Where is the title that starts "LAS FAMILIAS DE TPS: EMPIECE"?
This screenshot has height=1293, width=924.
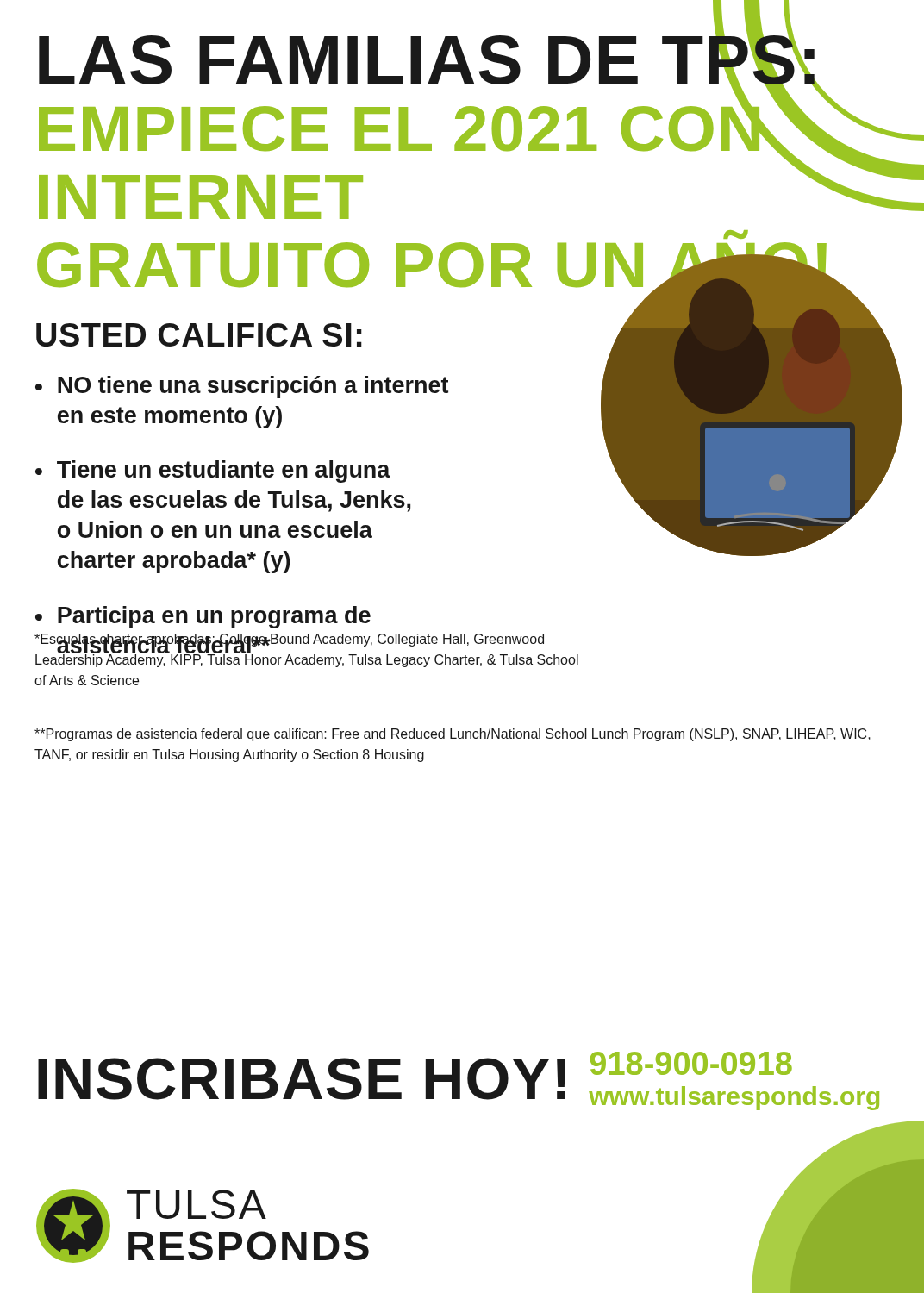tap(479, 162)
